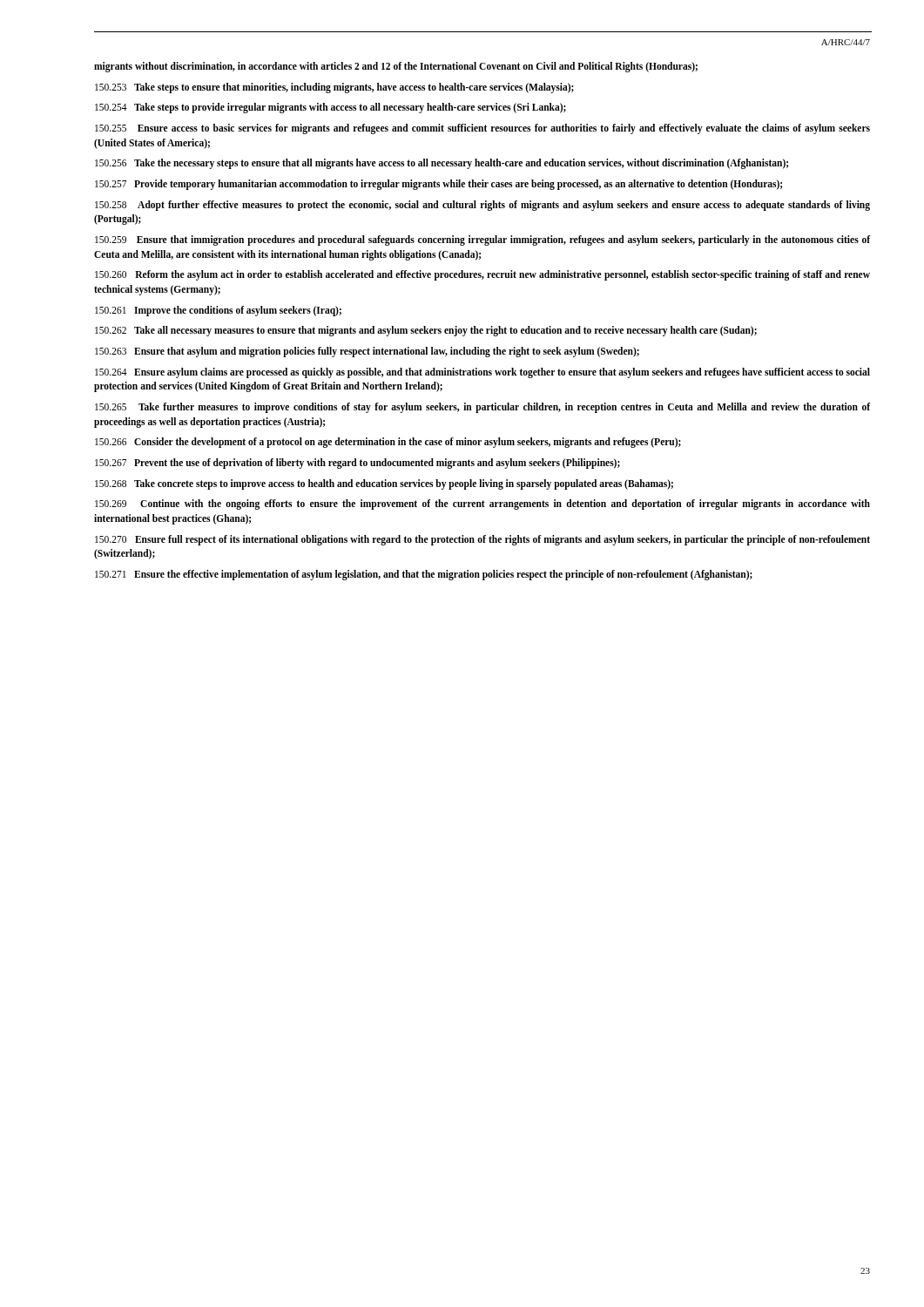Select the element starting "150.254 Take steps to provide"
This screenshot has height=1307, width=924.
tap(330, 107)
